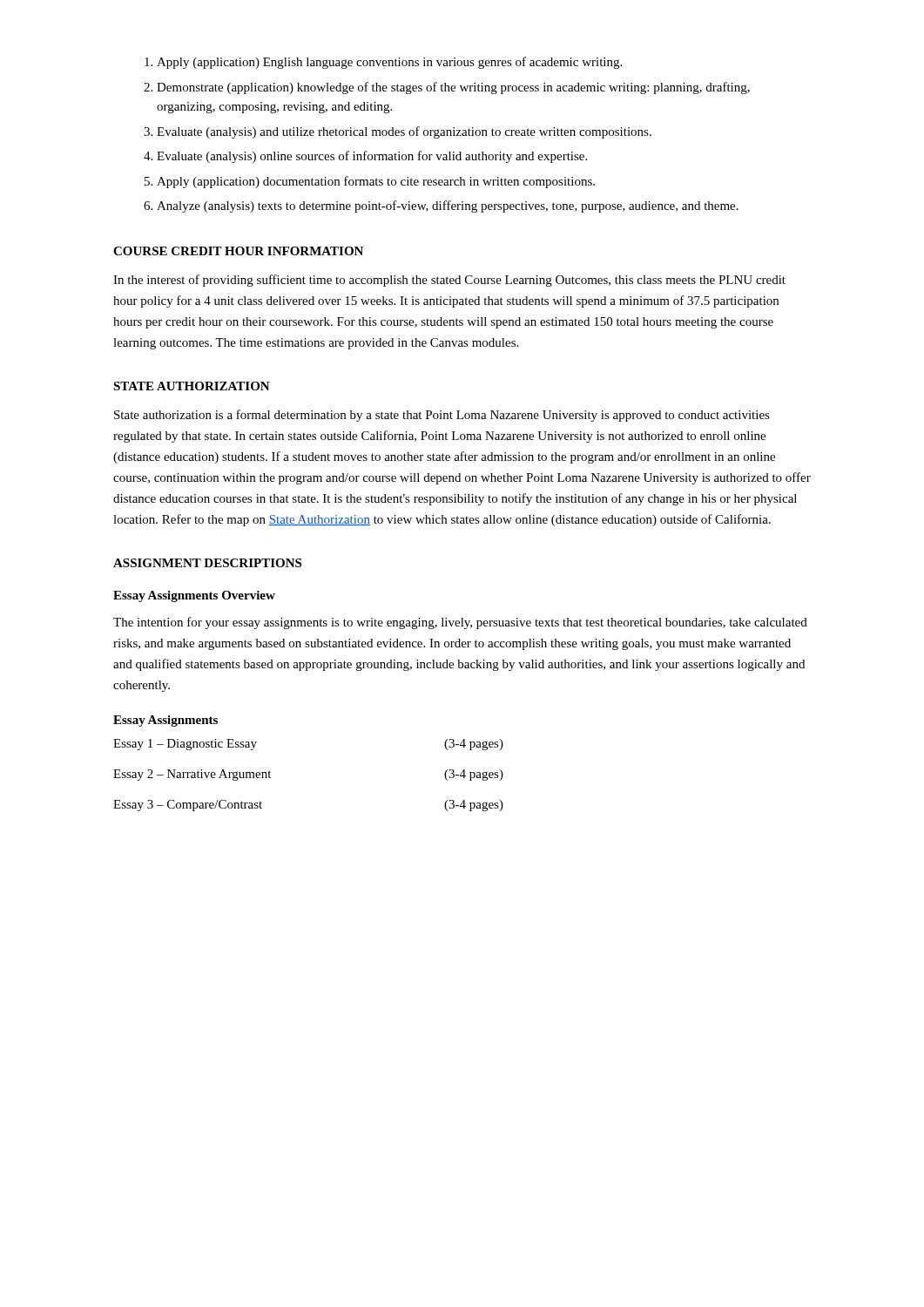The image size is (924, 1307).
Task: Navigate to the block starting "Analyze (analysis) texts to determine"
Action: pos(448,206)
